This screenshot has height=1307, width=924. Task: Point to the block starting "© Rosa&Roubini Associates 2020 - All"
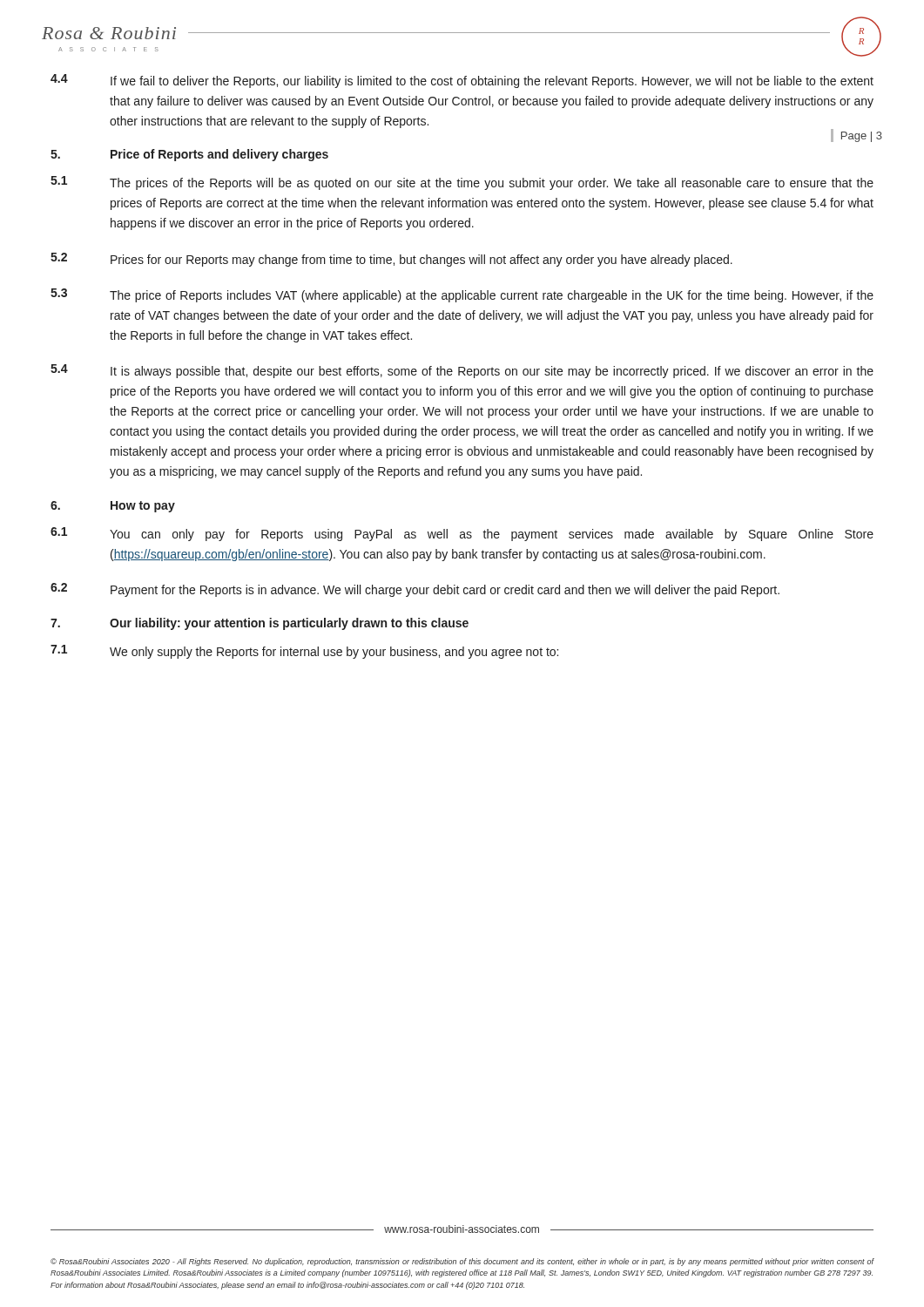[x=462, y=1273]
